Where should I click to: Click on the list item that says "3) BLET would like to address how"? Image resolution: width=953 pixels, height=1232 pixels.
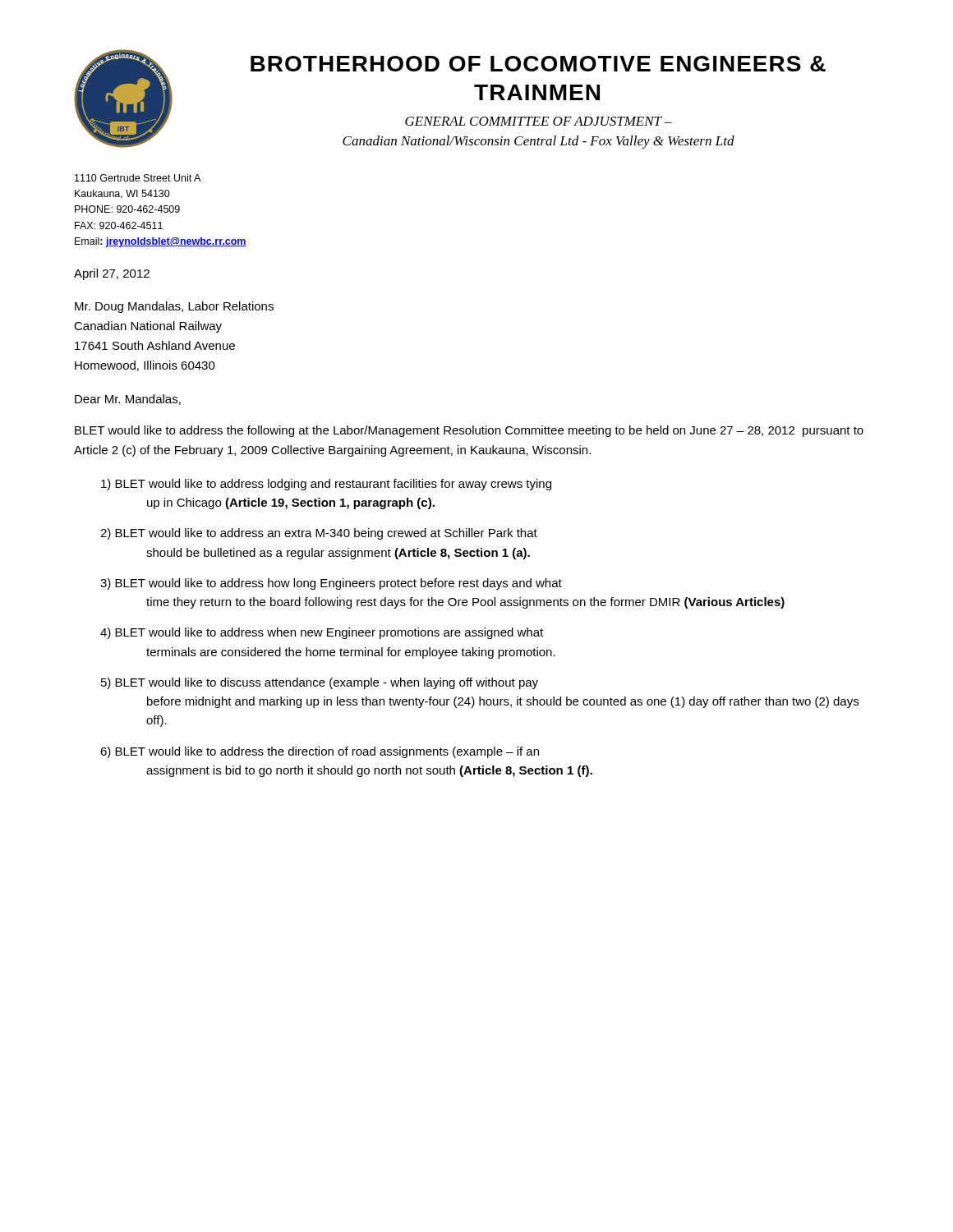point(490,594)
